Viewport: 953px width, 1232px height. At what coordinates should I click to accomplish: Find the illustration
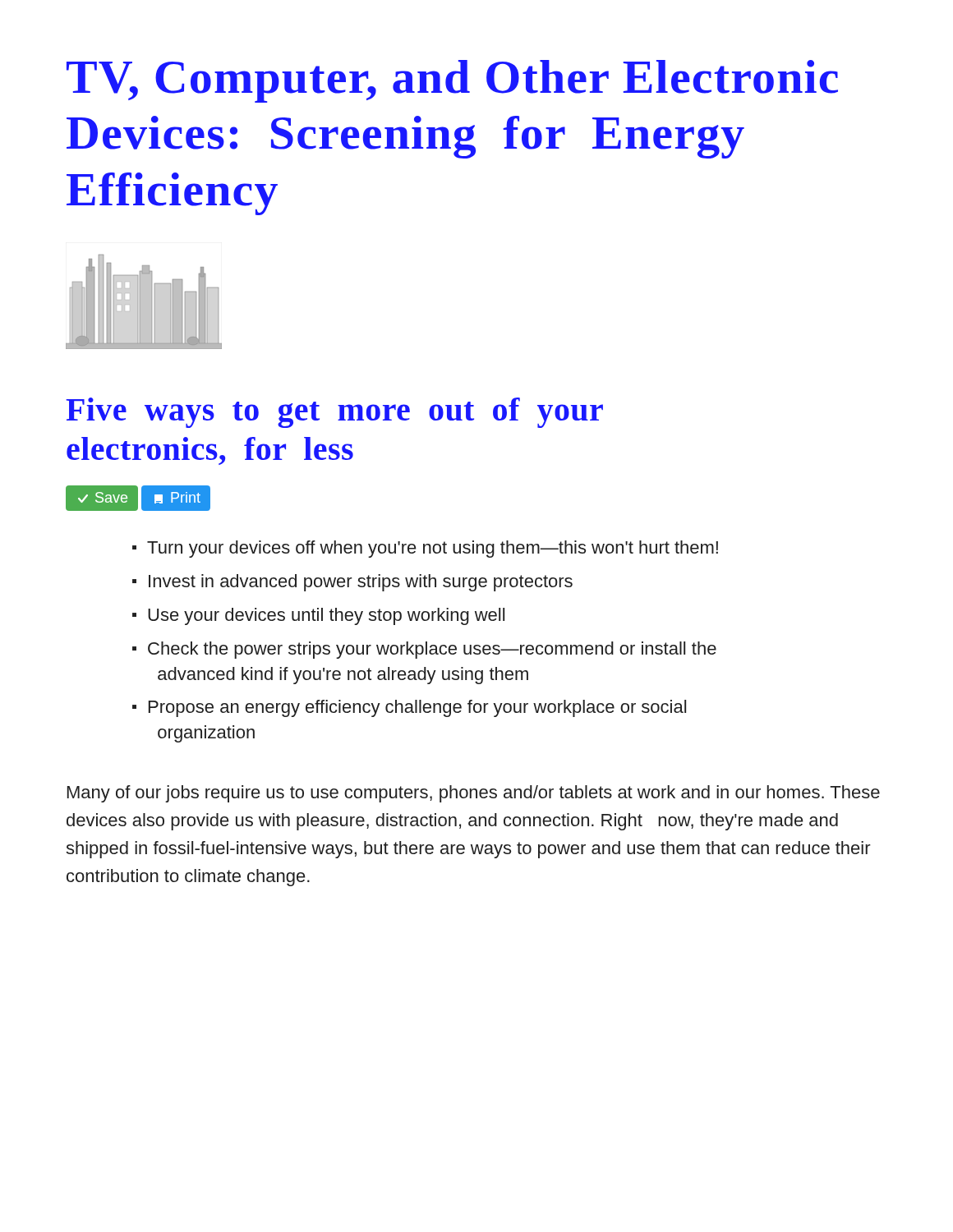[x=476, y=296]
